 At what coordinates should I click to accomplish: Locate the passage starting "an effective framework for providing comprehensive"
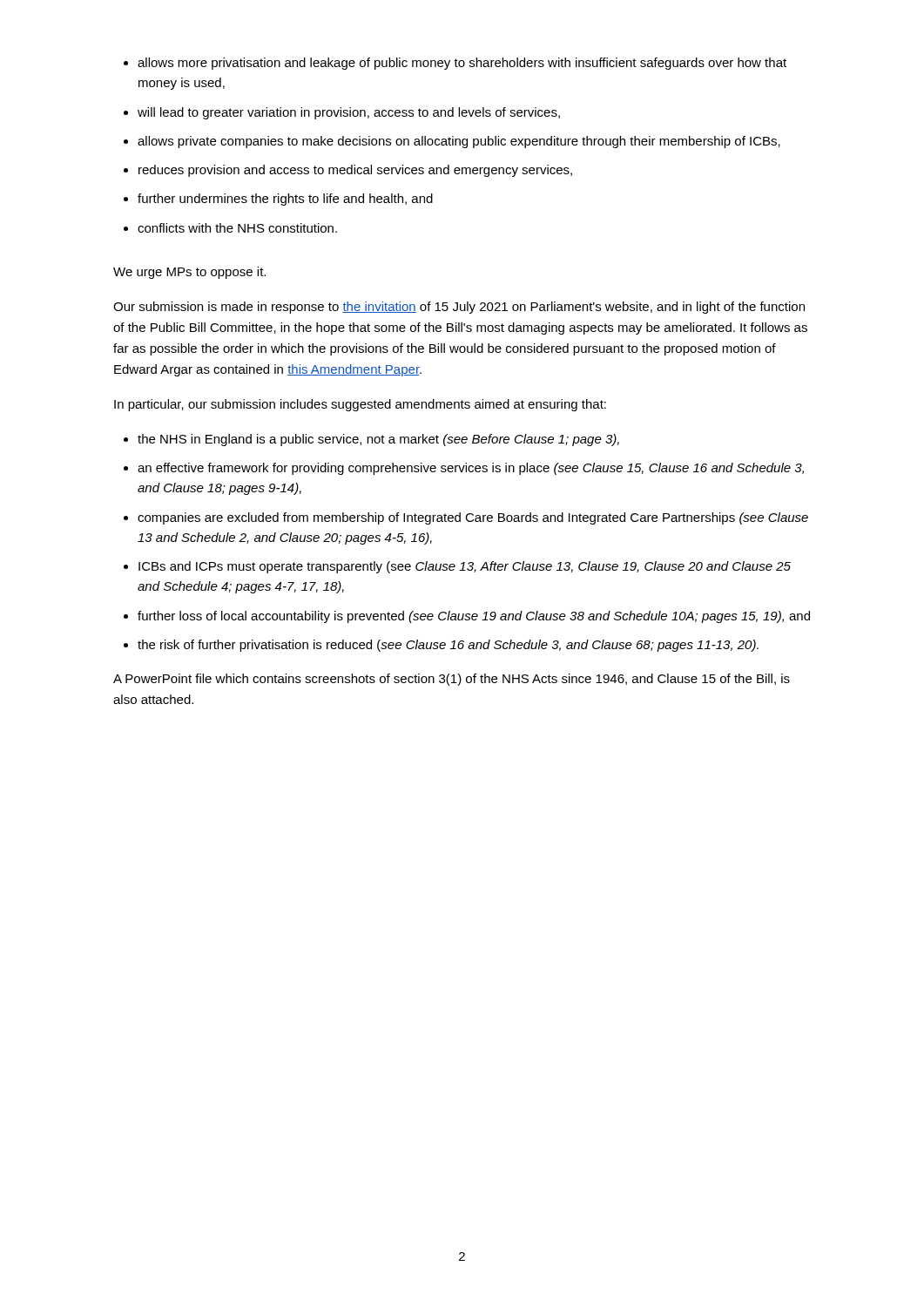474,478
